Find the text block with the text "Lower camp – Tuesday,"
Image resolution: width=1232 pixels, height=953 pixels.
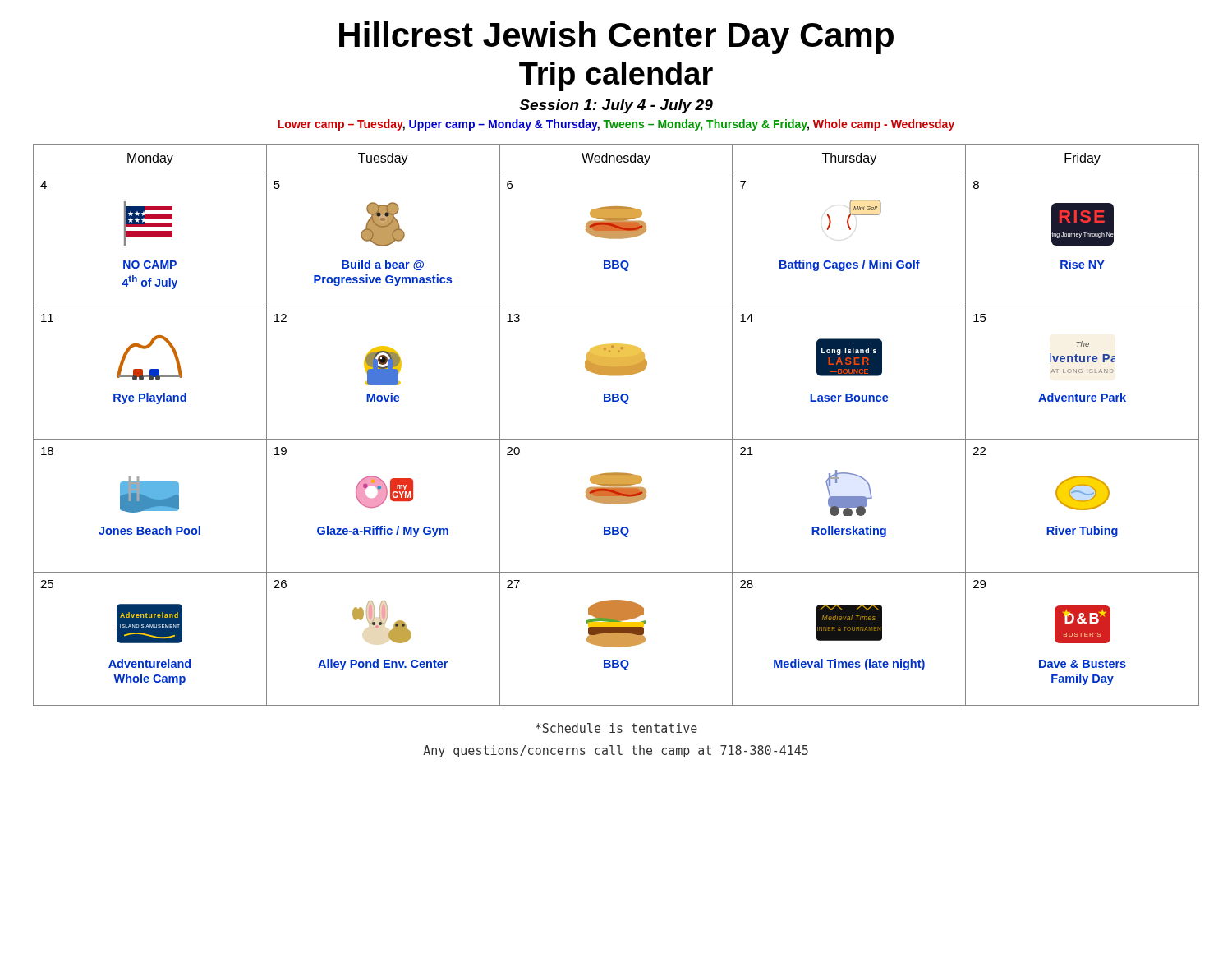[616, 124]
